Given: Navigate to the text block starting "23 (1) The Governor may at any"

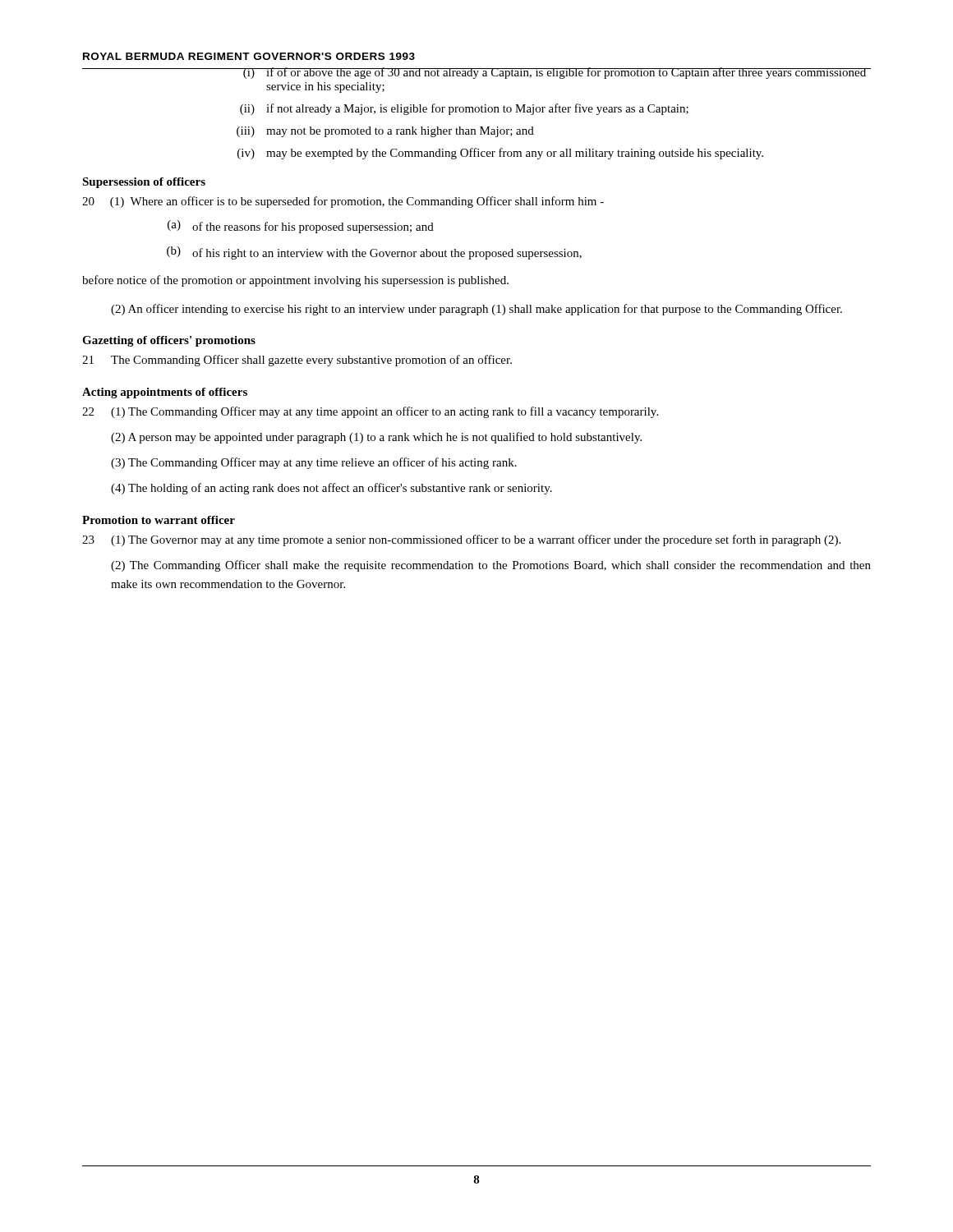Looking at the screenshot, I should tap(476, 540).
